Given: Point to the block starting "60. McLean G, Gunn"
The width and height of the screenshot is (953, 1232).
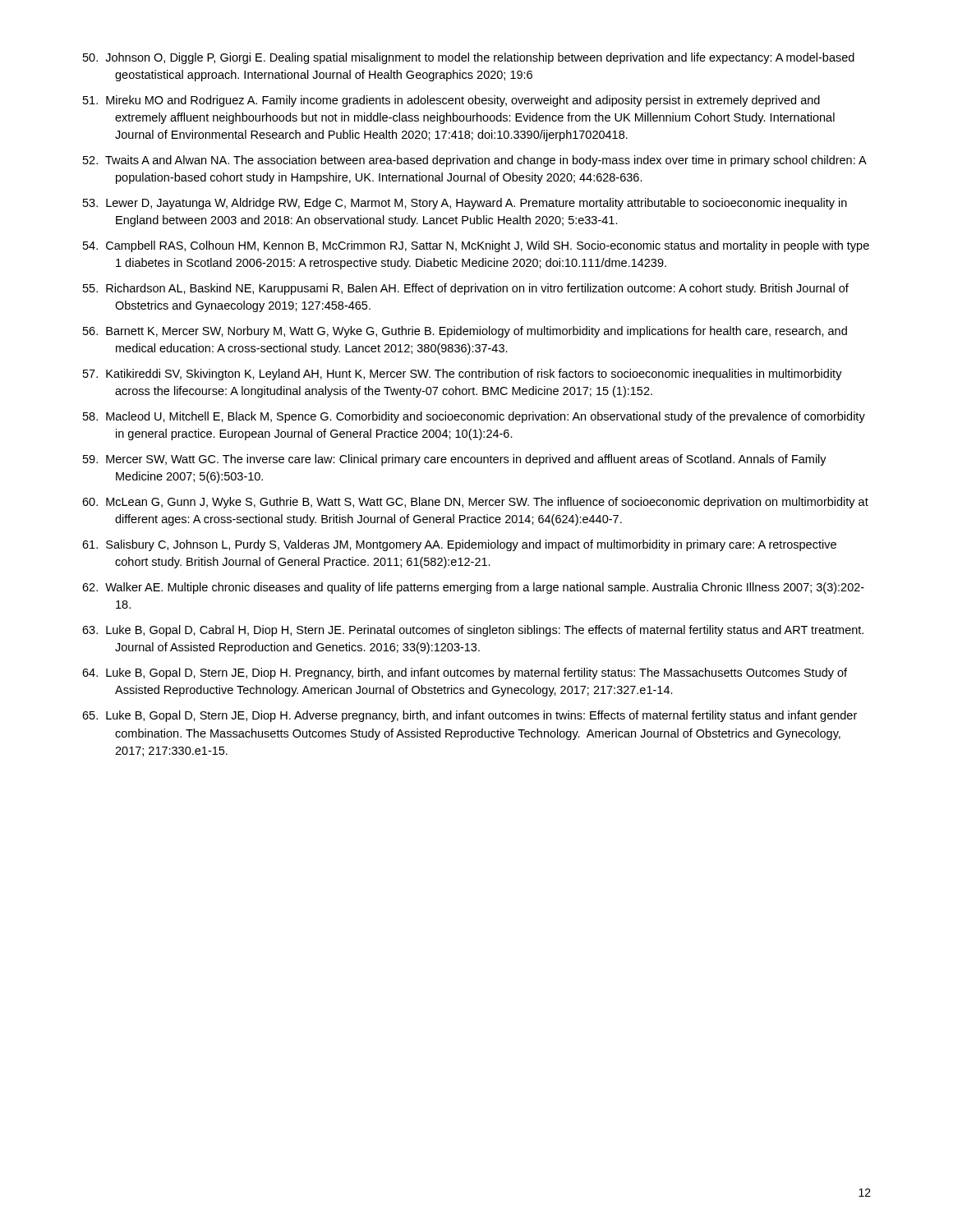Looking at the screenshot, I should [475, 511].
